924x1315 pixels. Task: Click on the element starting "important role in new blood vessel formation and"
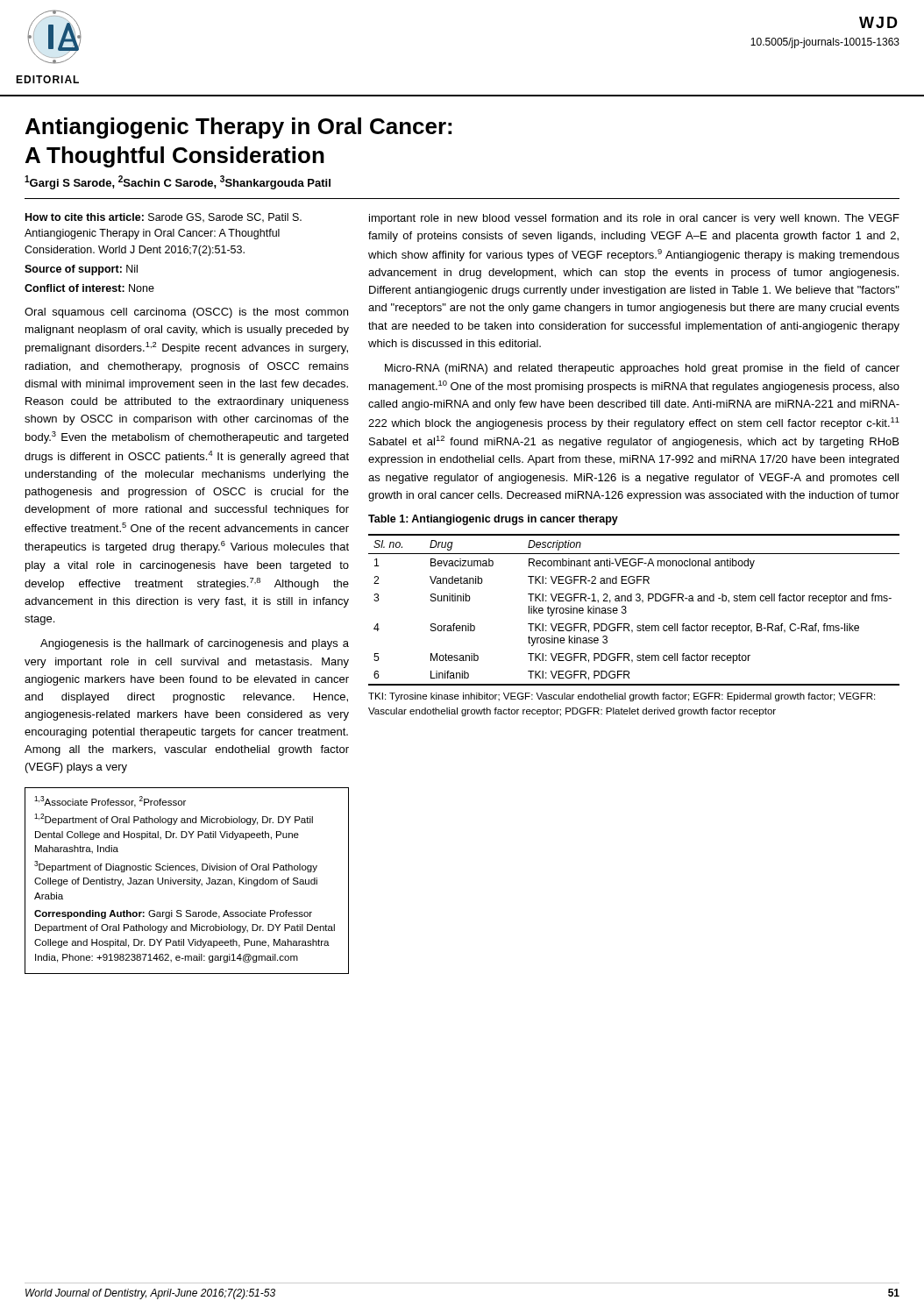click(634, 357)
